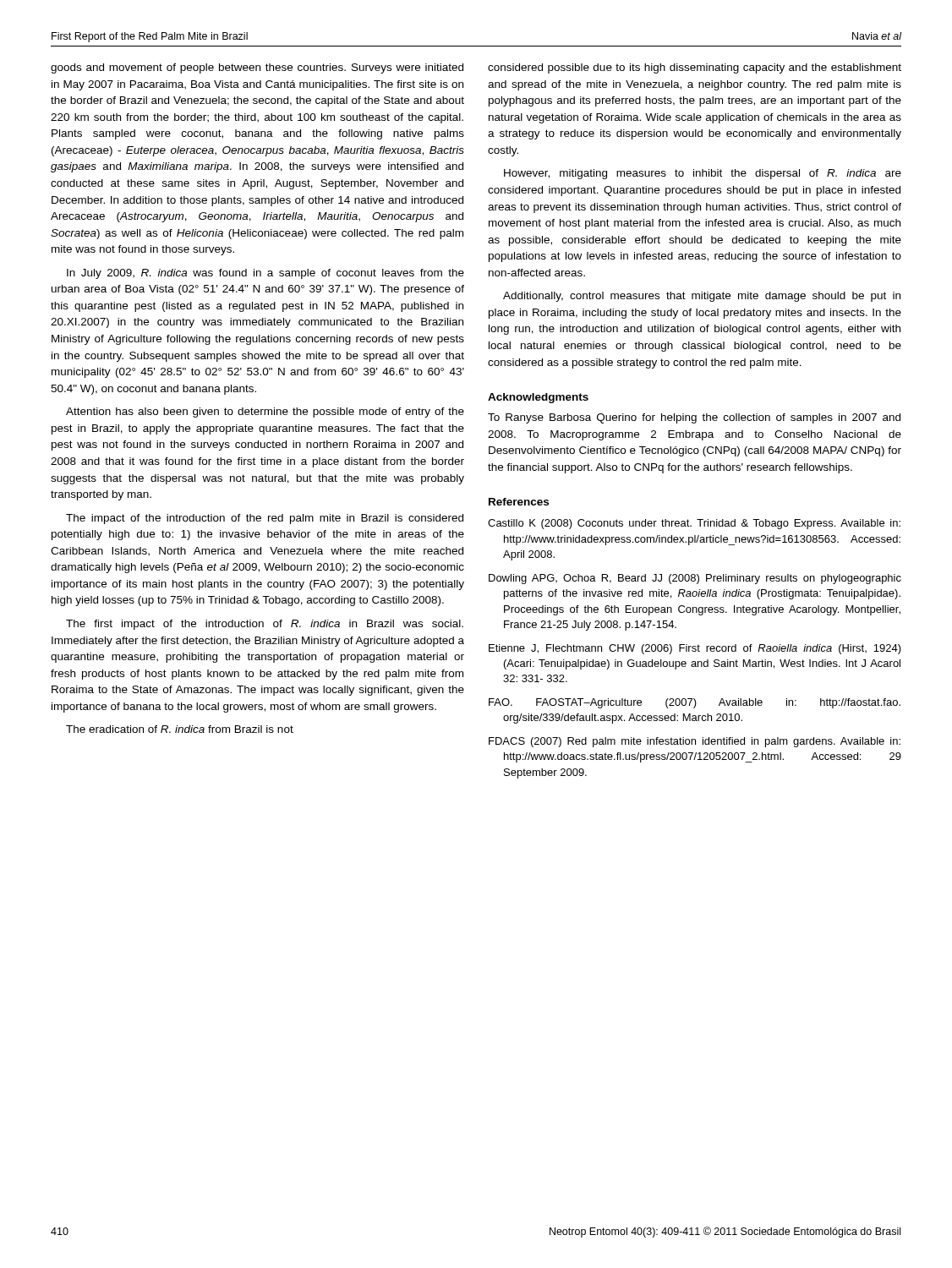Locate the block of text that opens with "goods and movement of people between these"

tap(257, 158)
